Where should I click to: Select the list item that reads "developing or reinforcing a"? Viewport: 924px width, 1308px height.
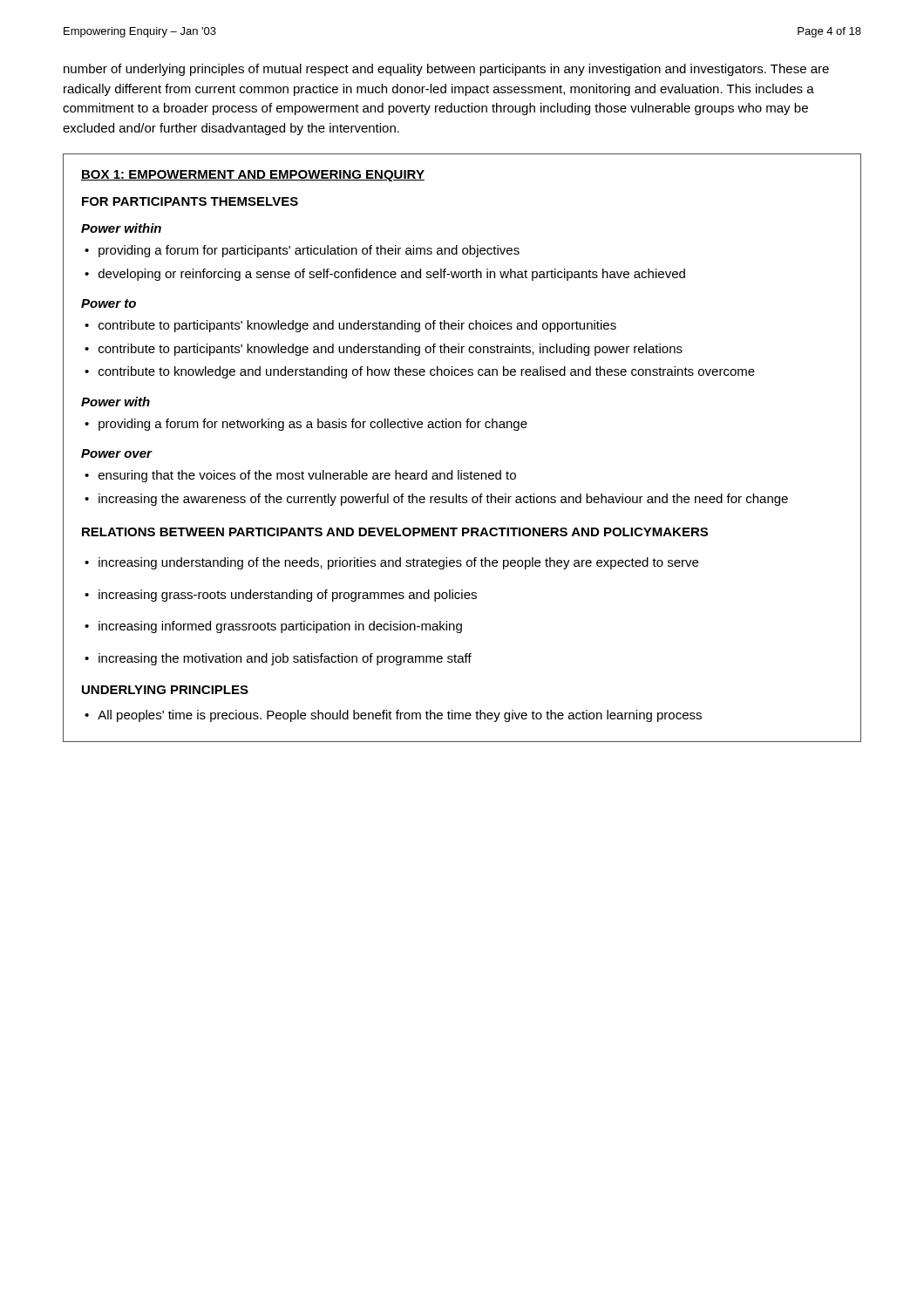point(392,273)
